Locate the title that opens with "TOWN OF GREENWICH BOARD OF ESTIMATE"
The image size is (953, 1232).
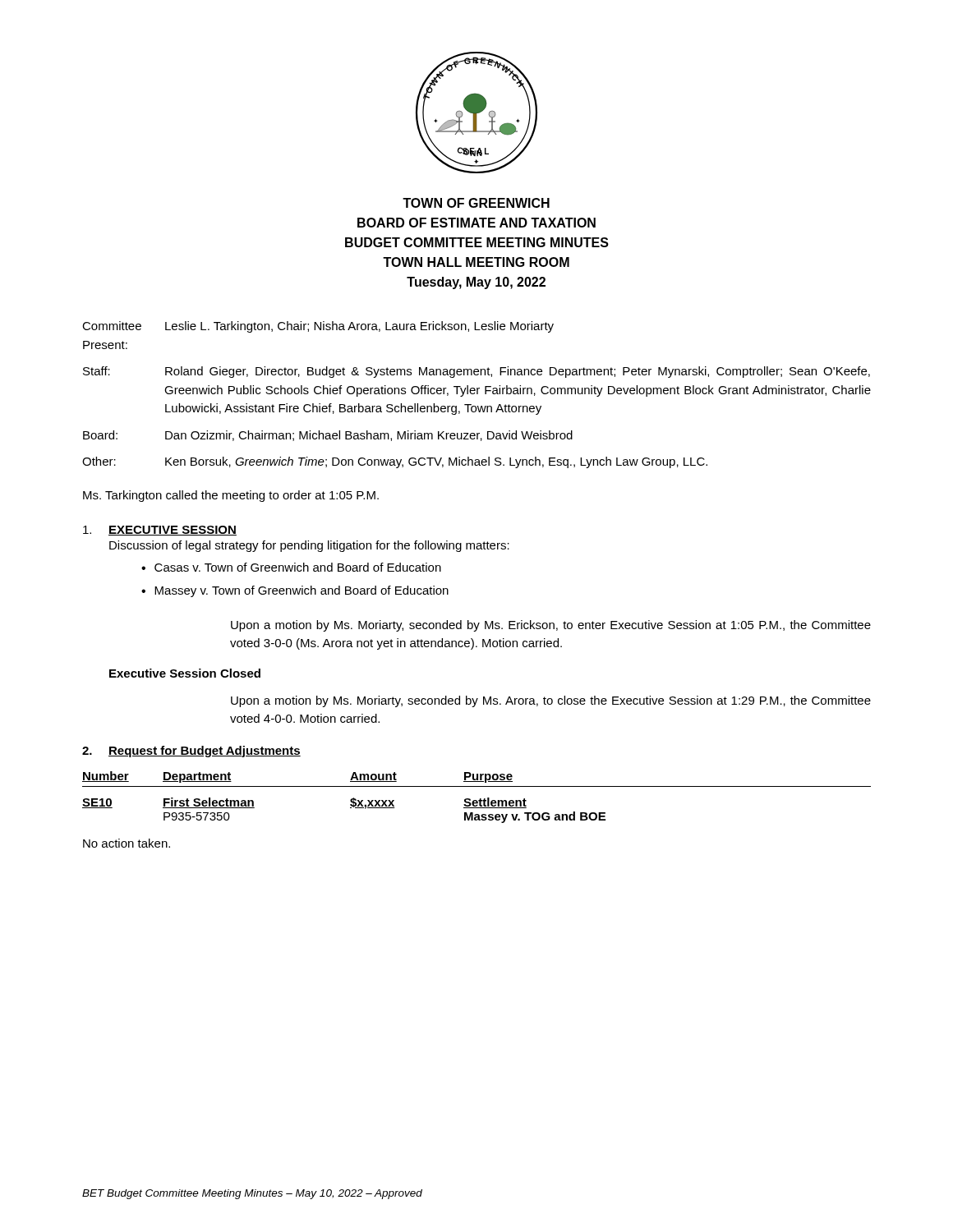[476, 243]
